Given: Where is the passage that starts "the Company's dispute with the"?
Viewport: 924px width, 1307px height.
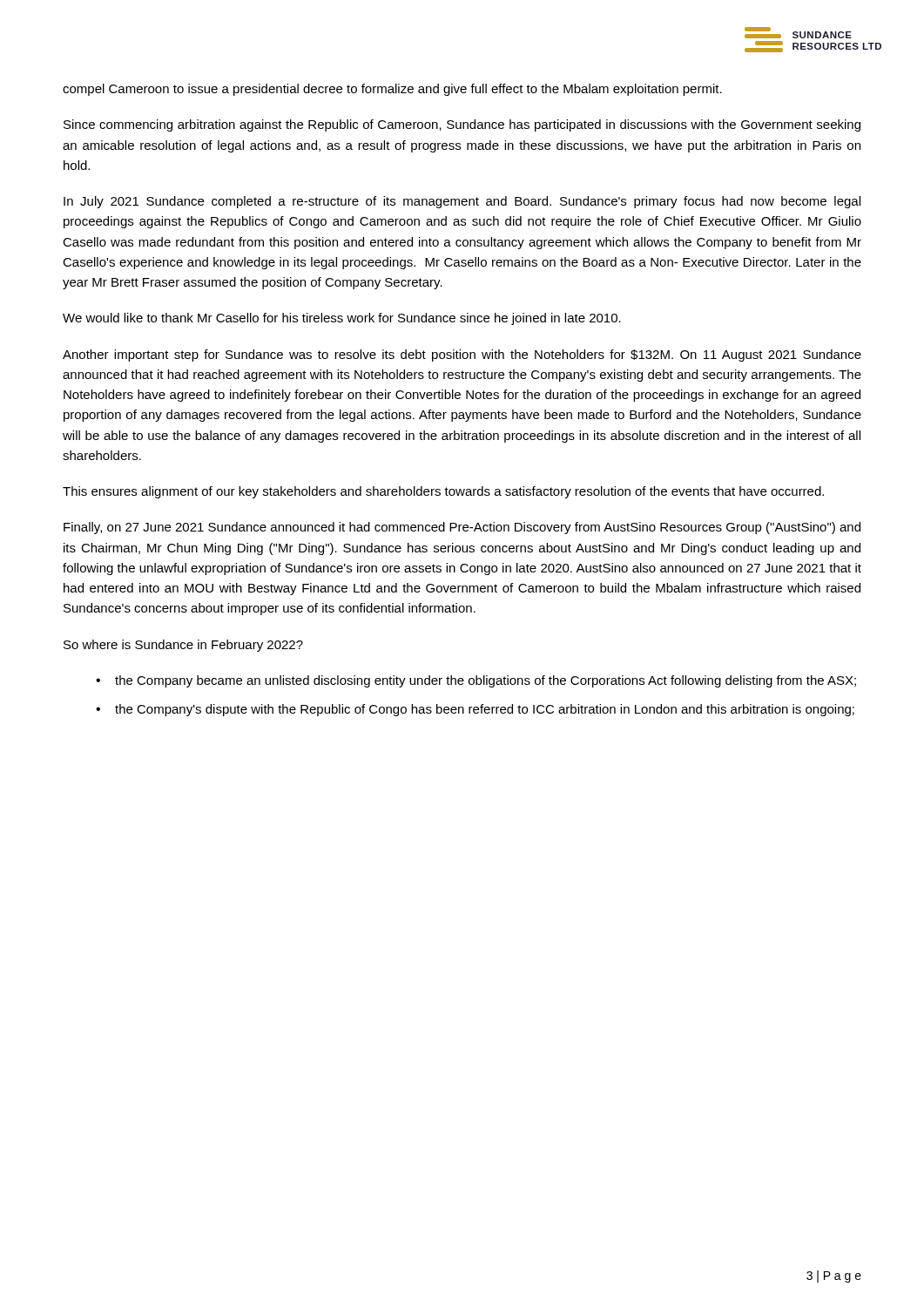Looking at the screenshot, I should [485, 709].
